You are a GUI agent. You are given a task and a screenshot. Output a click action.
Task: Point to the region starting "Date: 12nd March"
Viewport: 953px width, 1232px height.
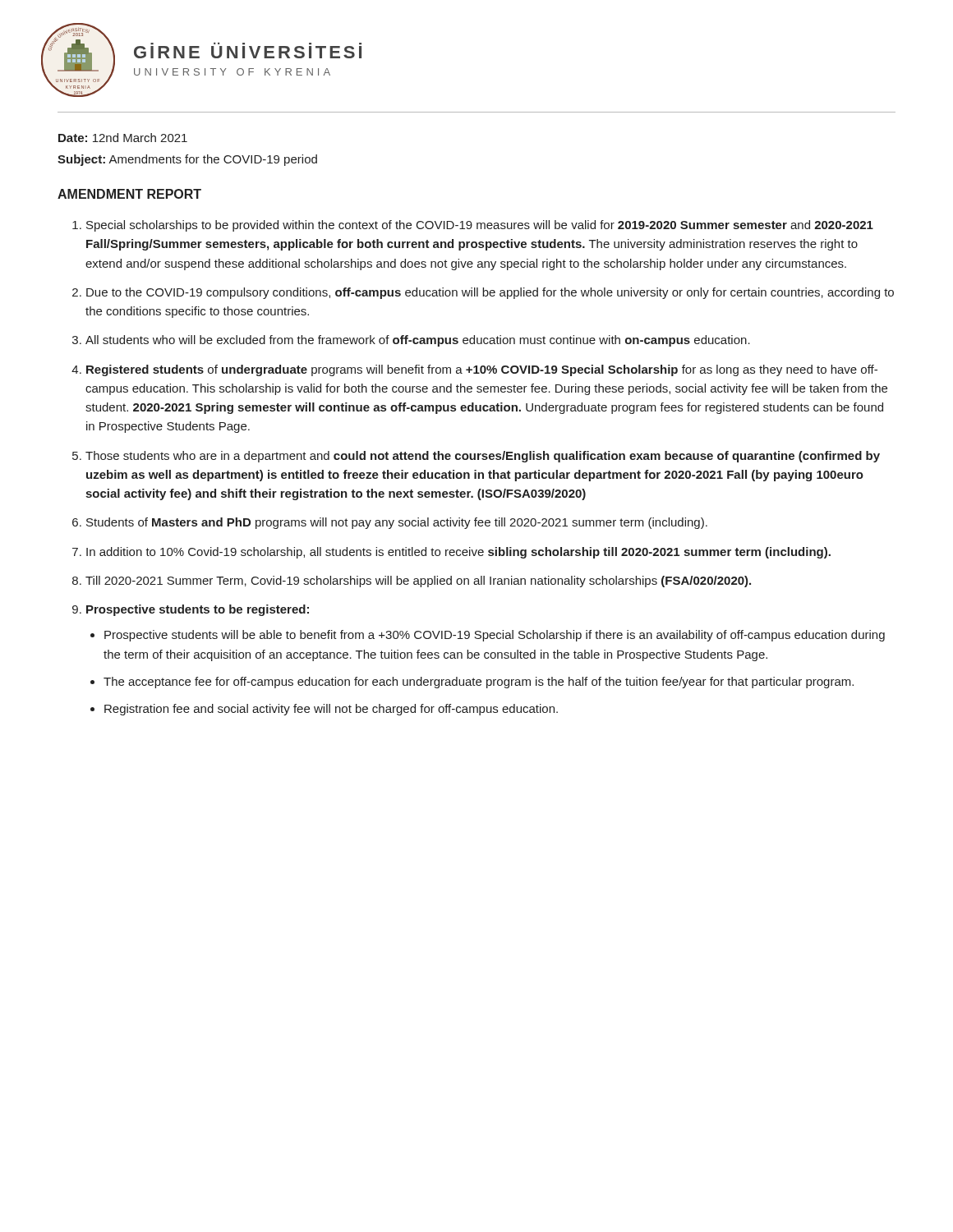click(x=188, y=148)
